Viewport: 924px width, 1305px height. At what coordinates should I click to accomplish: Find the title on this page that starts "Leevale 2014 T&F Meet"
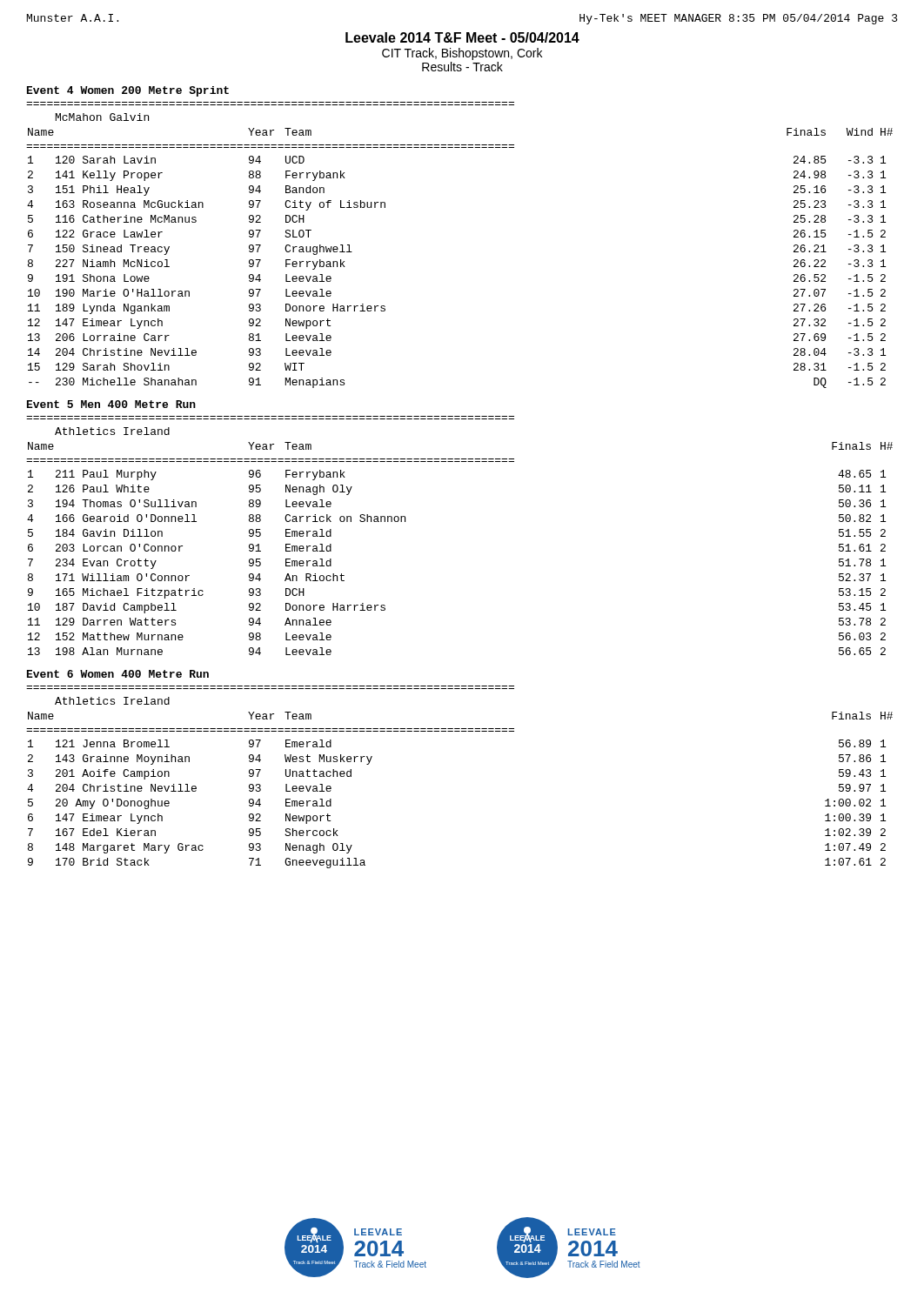coord(462,38)
